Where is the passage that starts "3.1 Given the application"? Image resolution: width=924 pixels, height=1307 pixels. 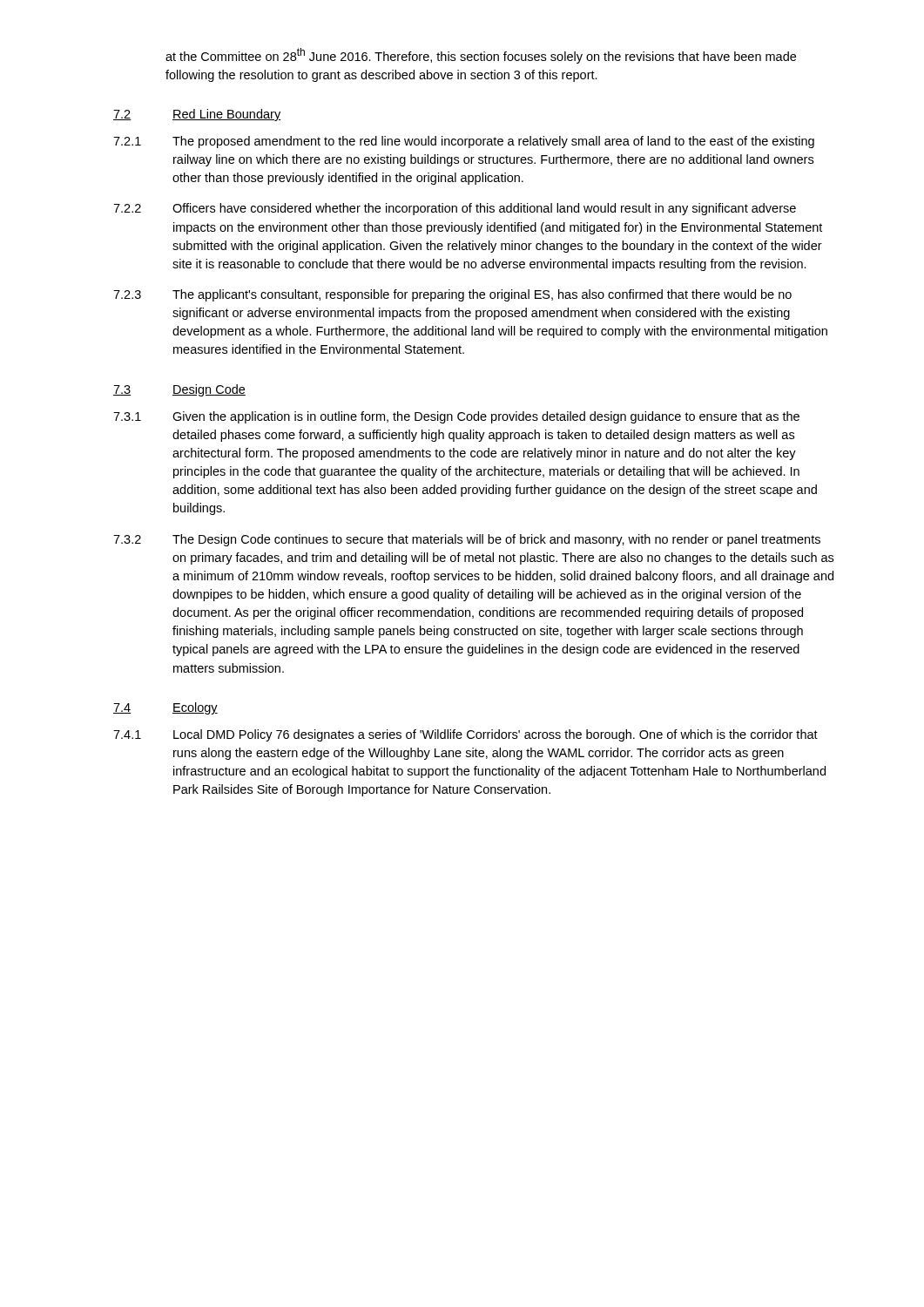point(475,463)
